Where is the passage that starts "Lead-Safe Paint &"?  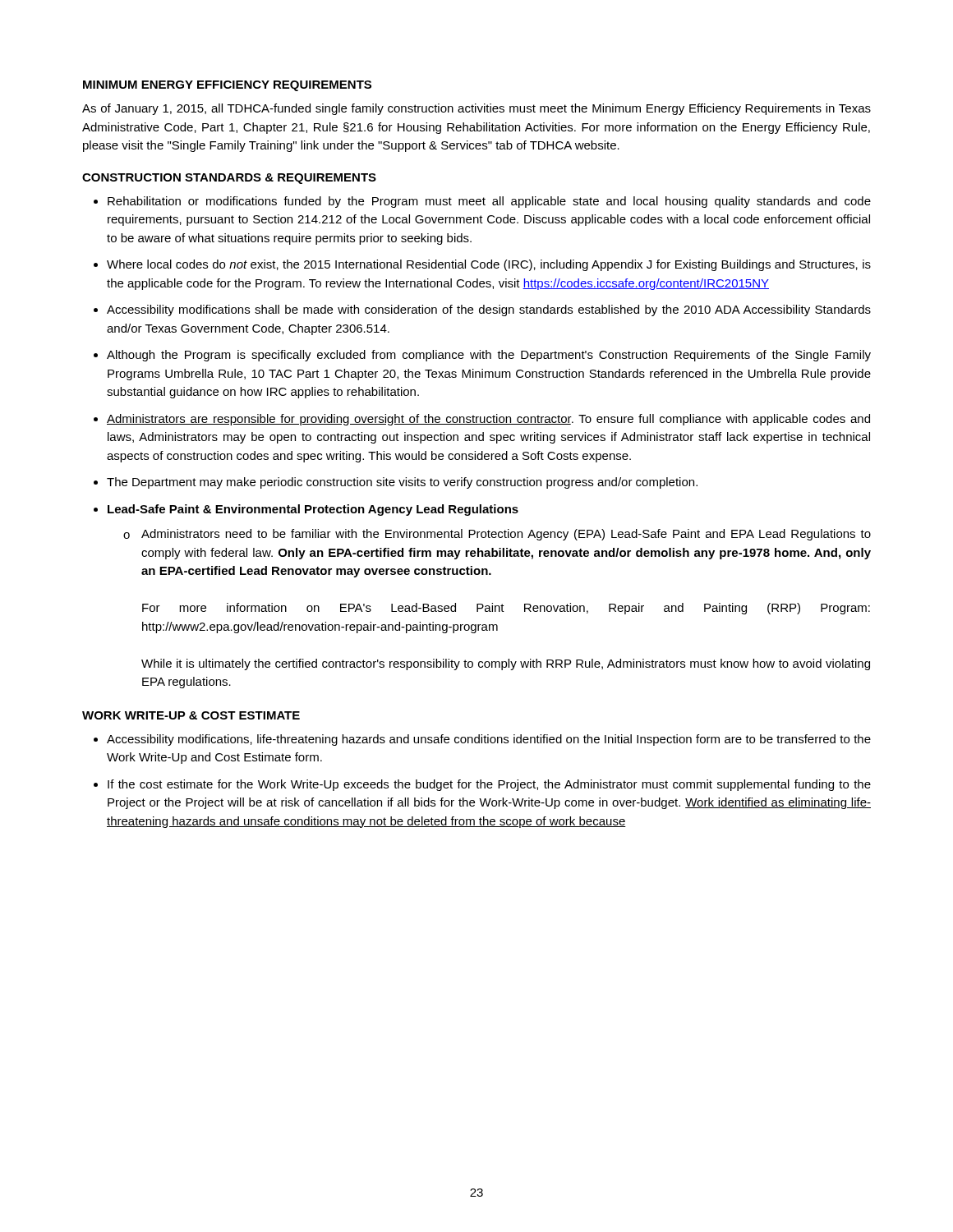point(489,596)
